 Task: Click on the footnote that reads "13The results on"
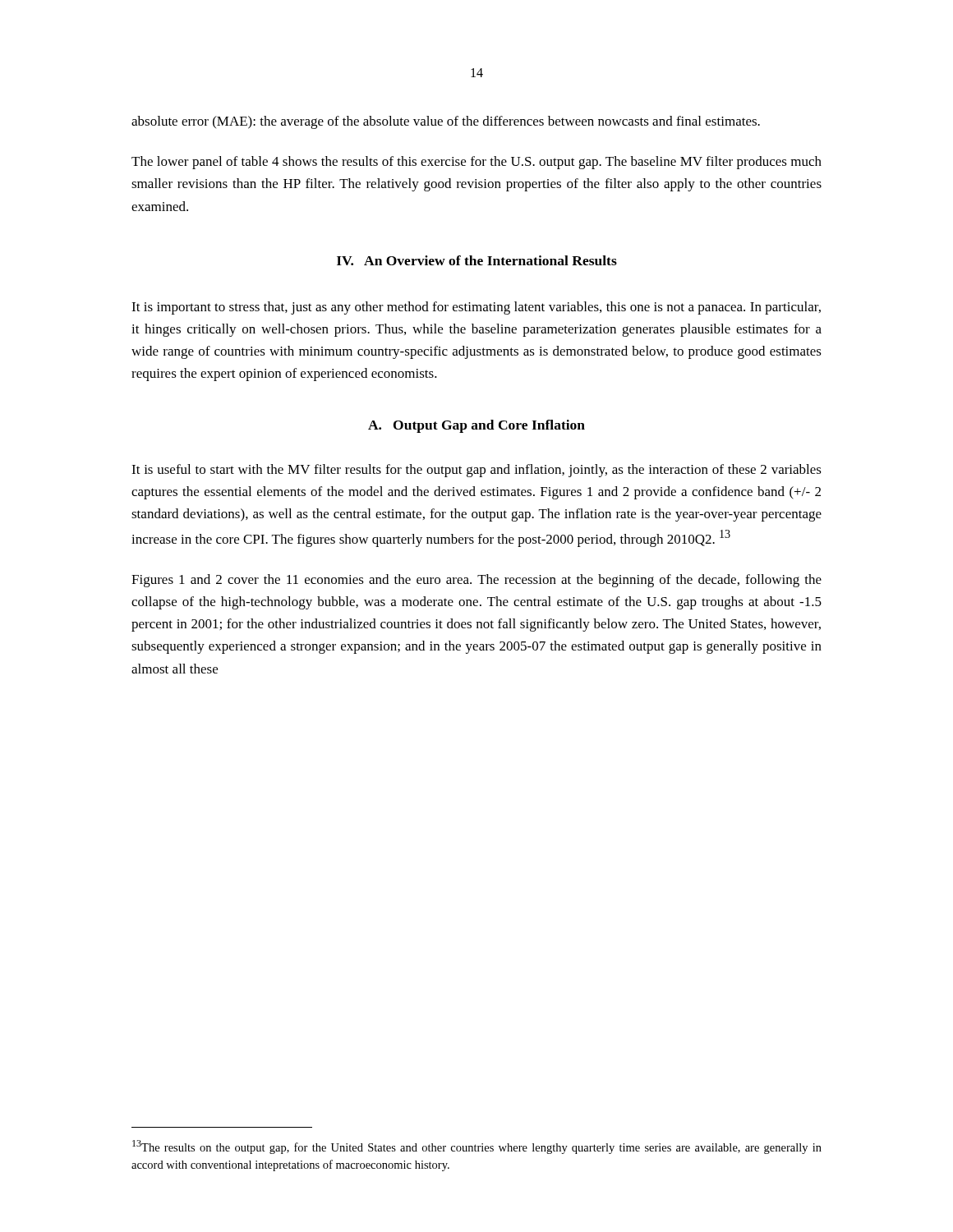pos(476,1154)
